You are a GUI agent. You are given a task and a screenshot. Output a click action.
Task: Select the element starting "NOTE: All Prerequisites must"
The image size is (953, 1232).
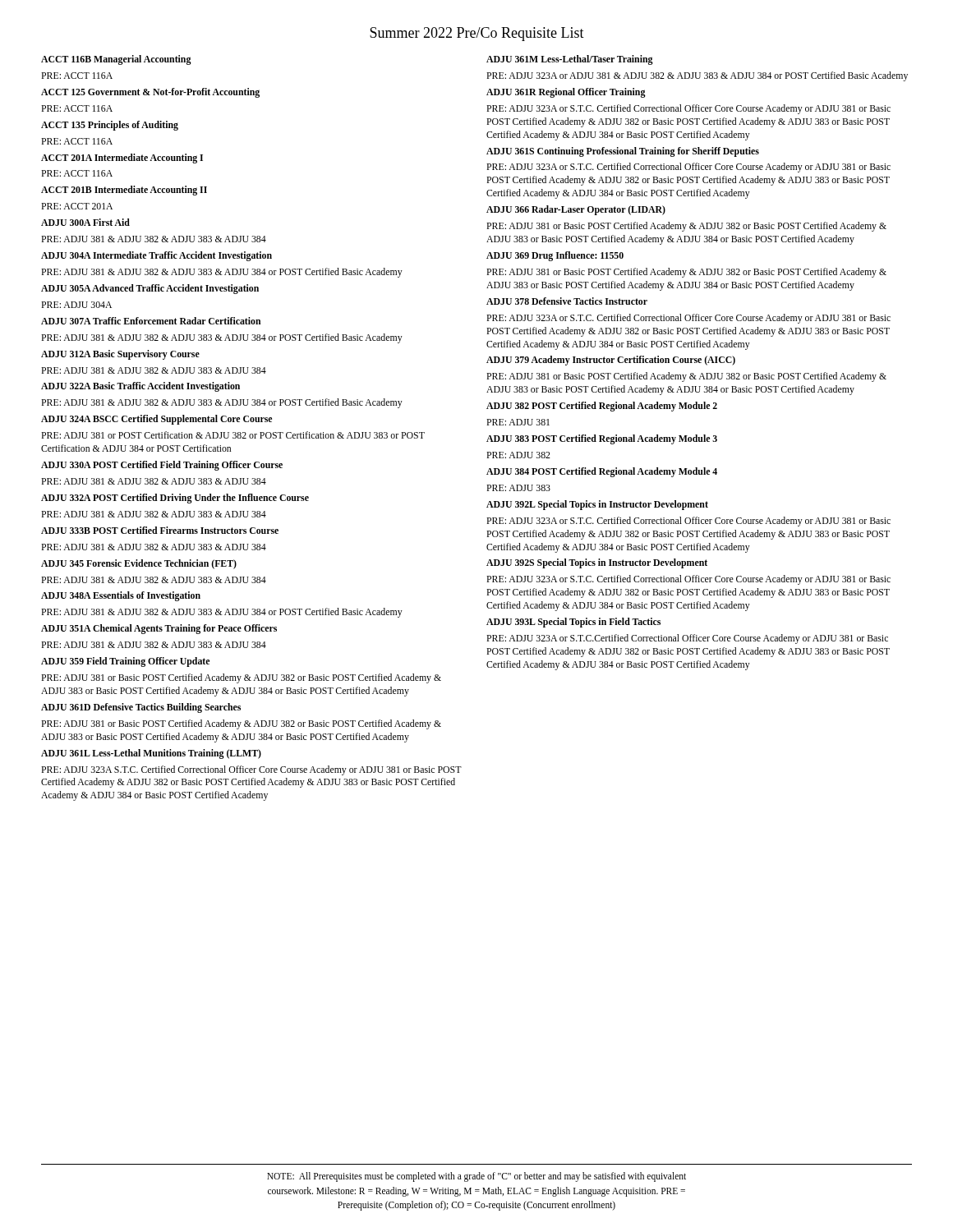coord(476,1190)
